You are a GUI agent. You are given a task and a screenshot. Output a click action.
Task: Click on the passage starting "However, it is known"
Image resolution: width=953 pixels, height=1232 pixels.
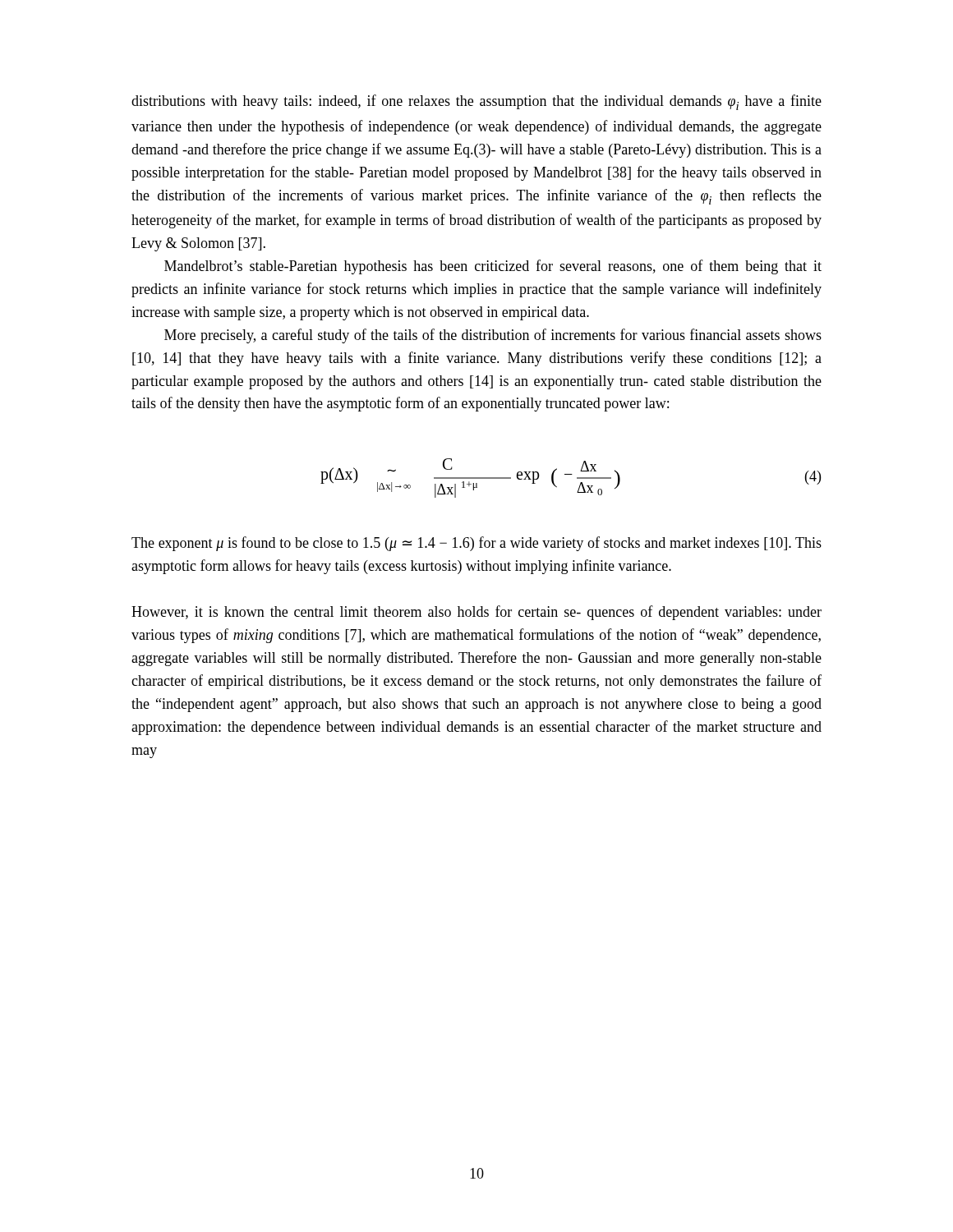476,682
